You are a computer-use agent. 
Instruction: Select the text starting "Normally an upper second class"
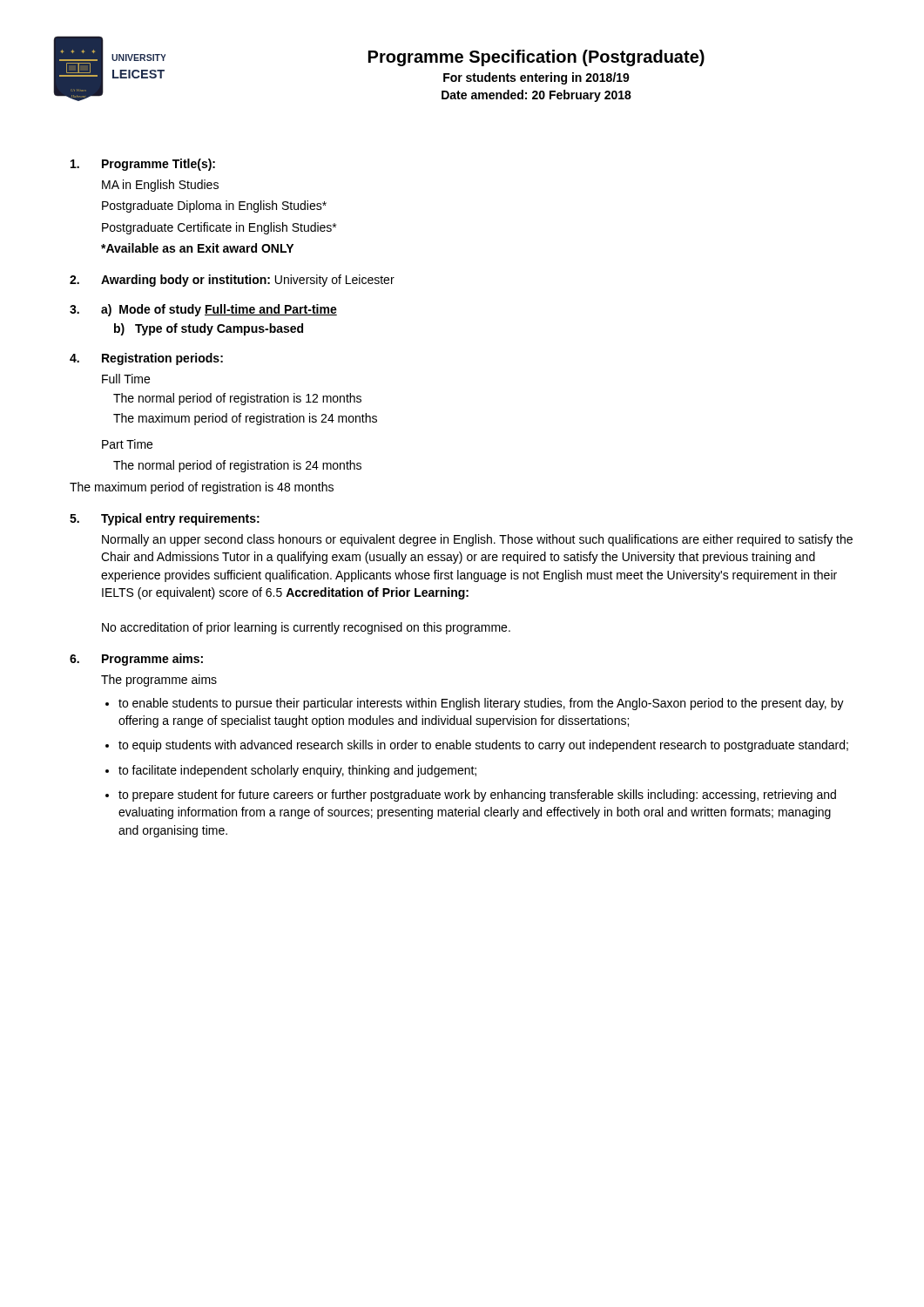478,566
